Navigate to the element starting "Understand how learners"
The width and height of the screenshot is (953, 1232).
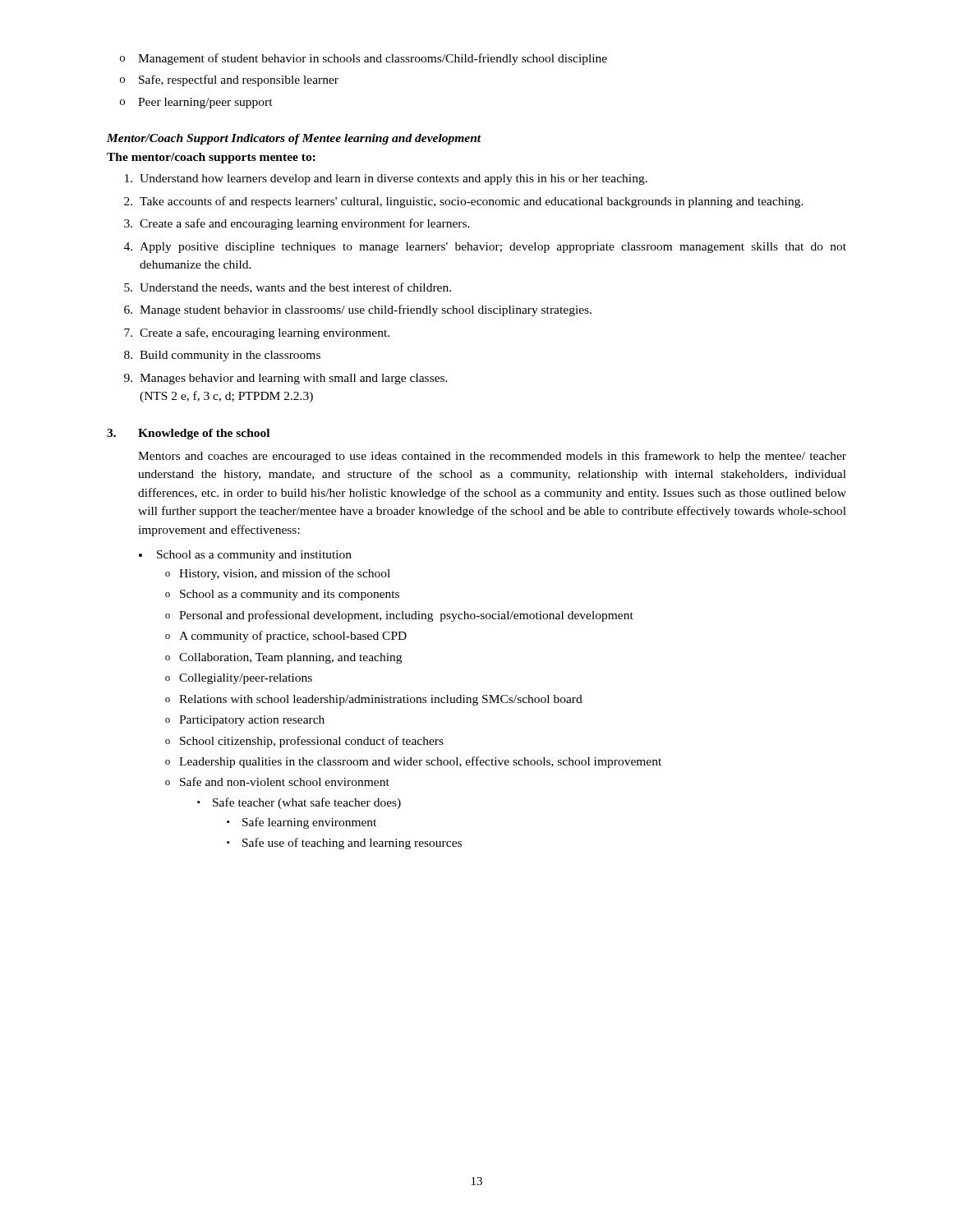point(476,179)
